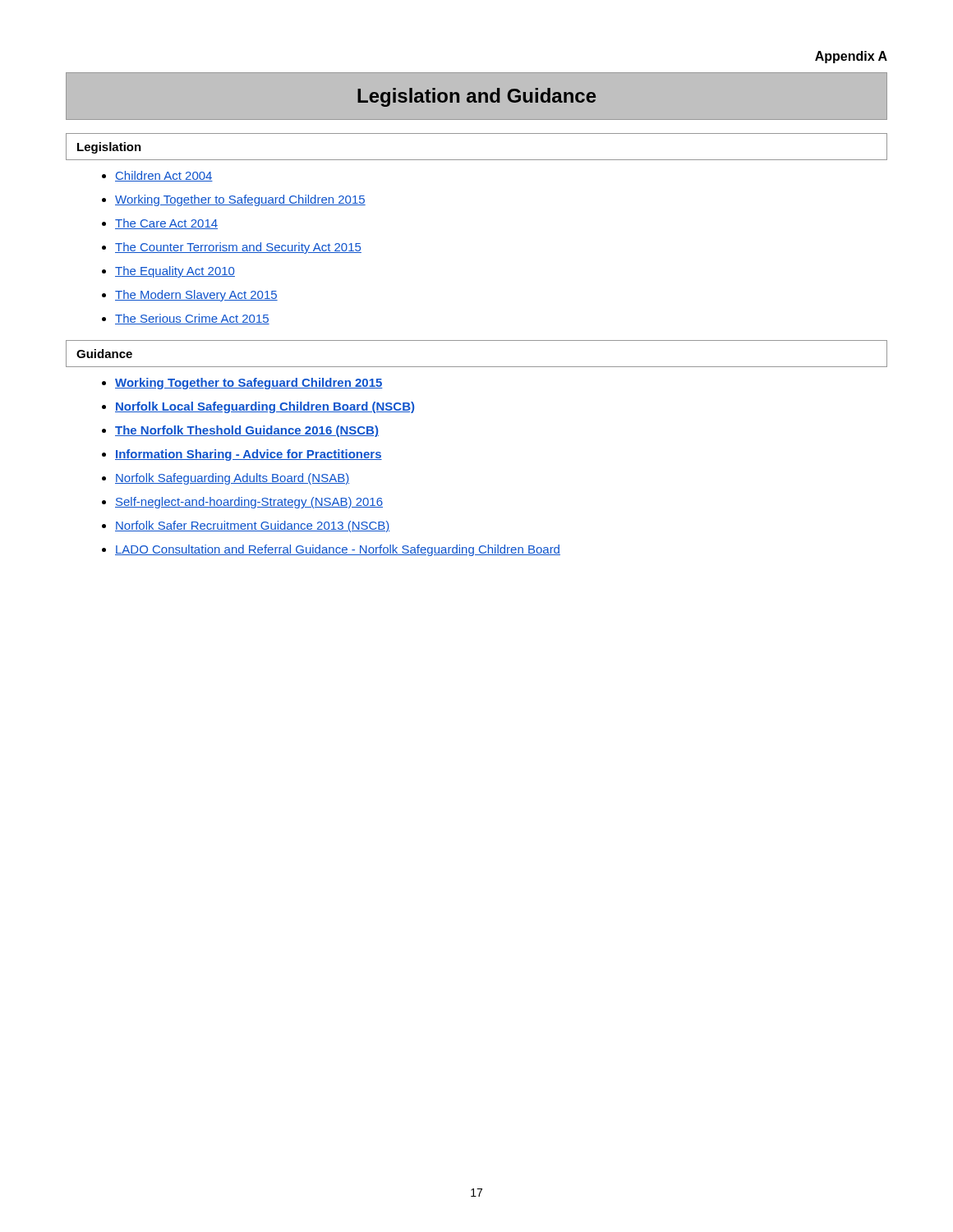
Task: Find the section header that says "Appendix A"
Action: (x=851, y=56)
